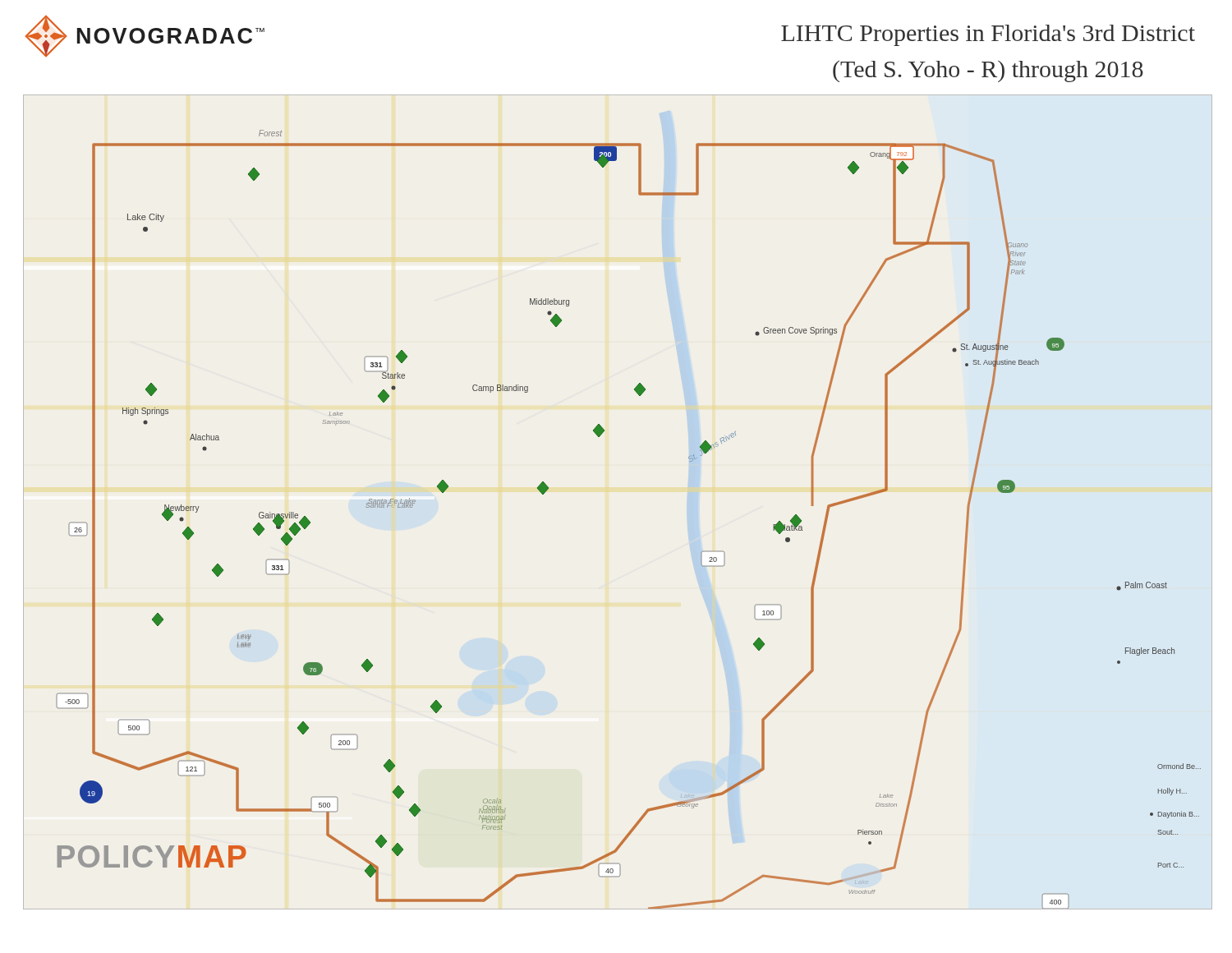This screenshot has width=1232, height=953.
Task: Select the map
Action: (618, 502)
